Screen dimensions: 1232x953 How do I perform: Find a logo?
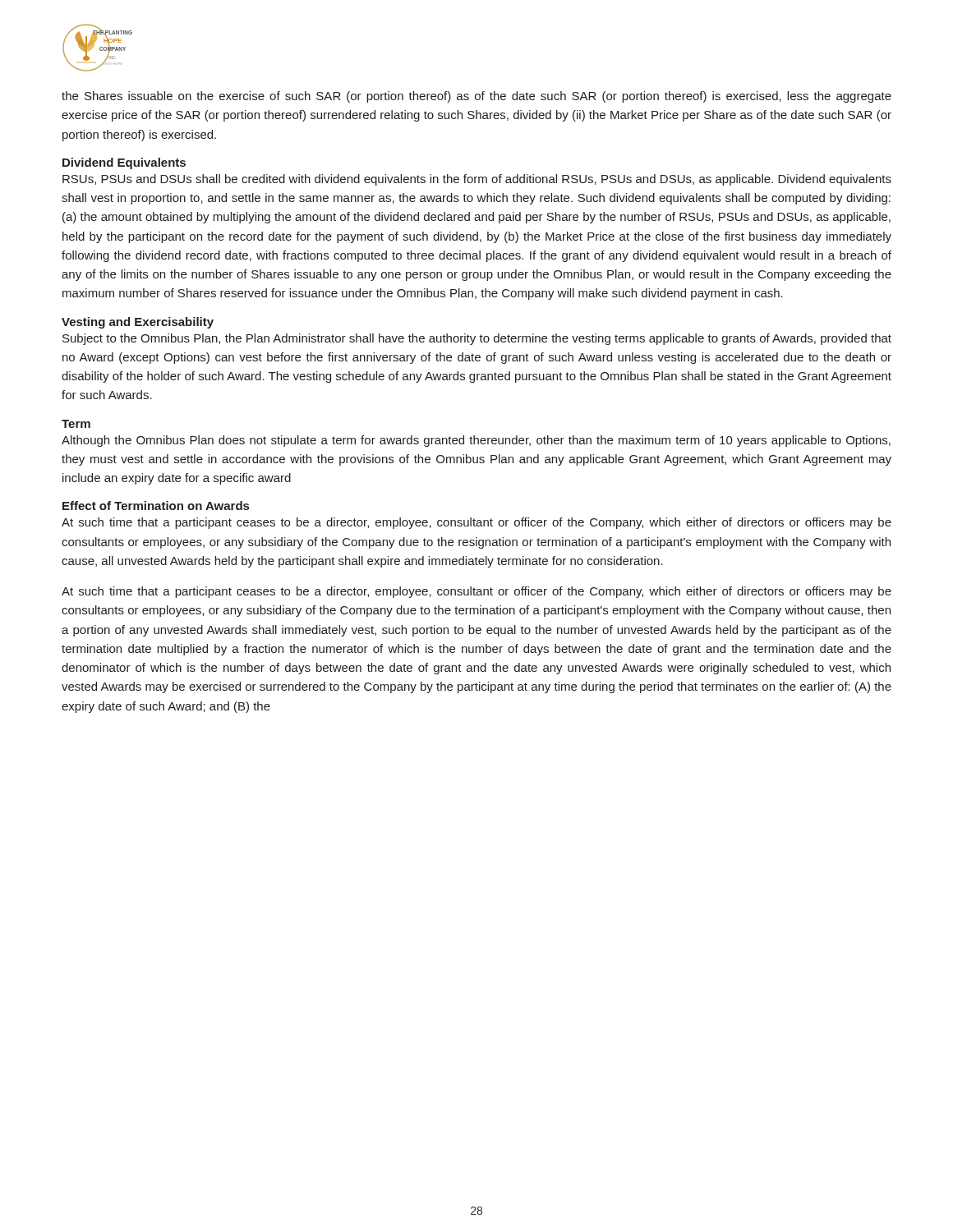(111, 49)
